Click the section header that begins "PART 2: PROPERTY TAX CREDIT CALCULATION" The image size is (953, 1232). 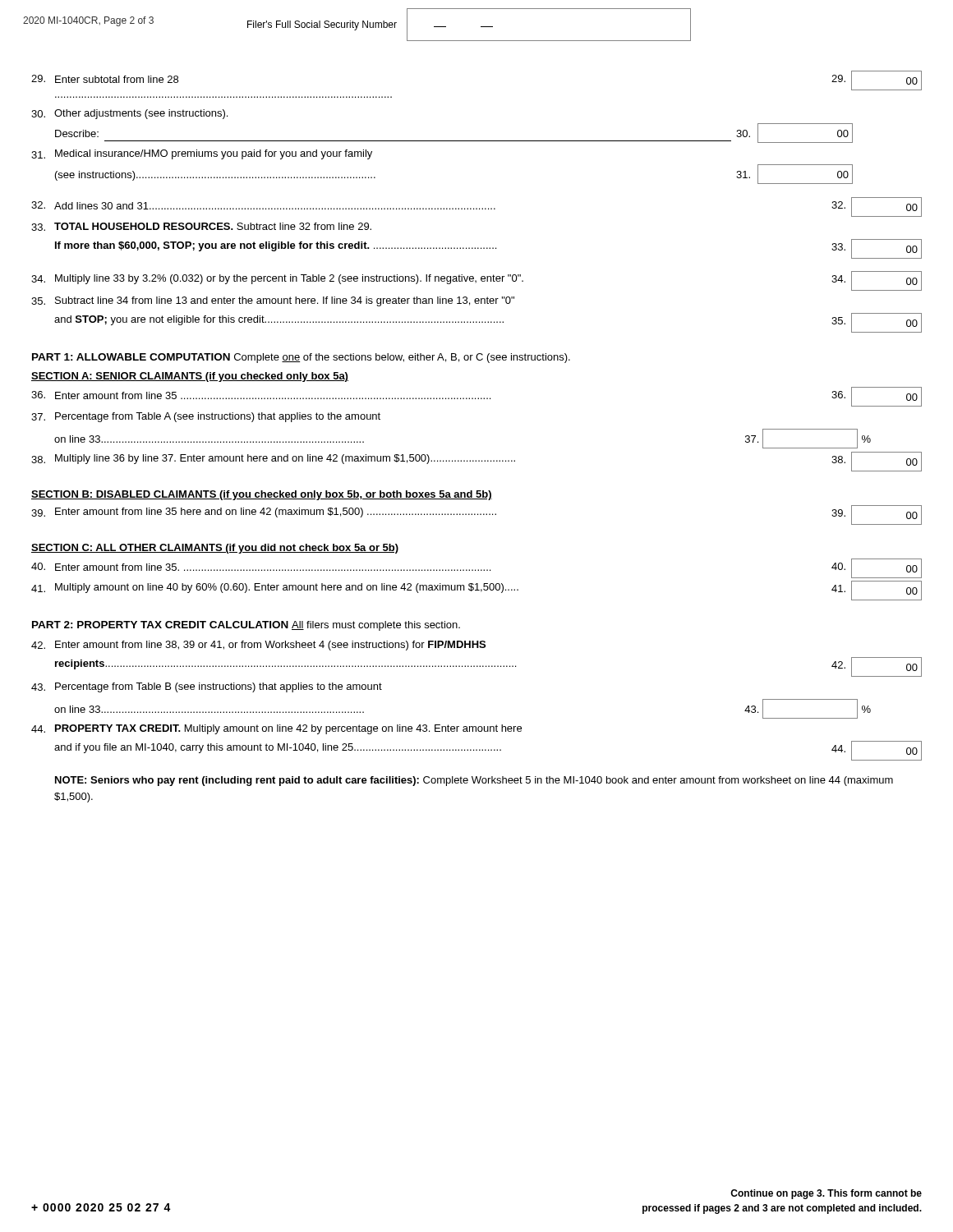(246, 625)
